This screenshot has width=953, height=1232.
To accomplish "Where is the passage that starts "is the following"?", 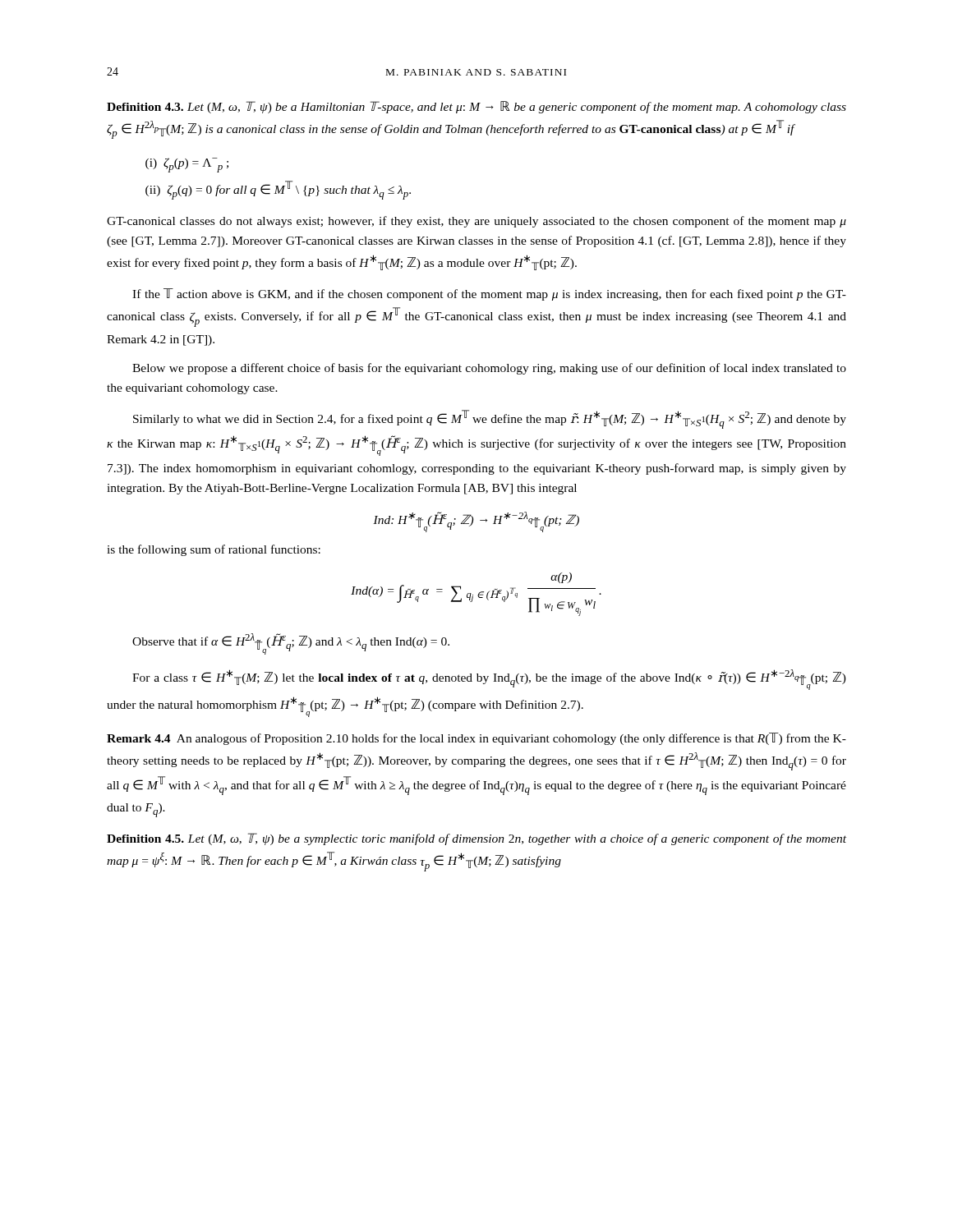I will coord(214,549).
